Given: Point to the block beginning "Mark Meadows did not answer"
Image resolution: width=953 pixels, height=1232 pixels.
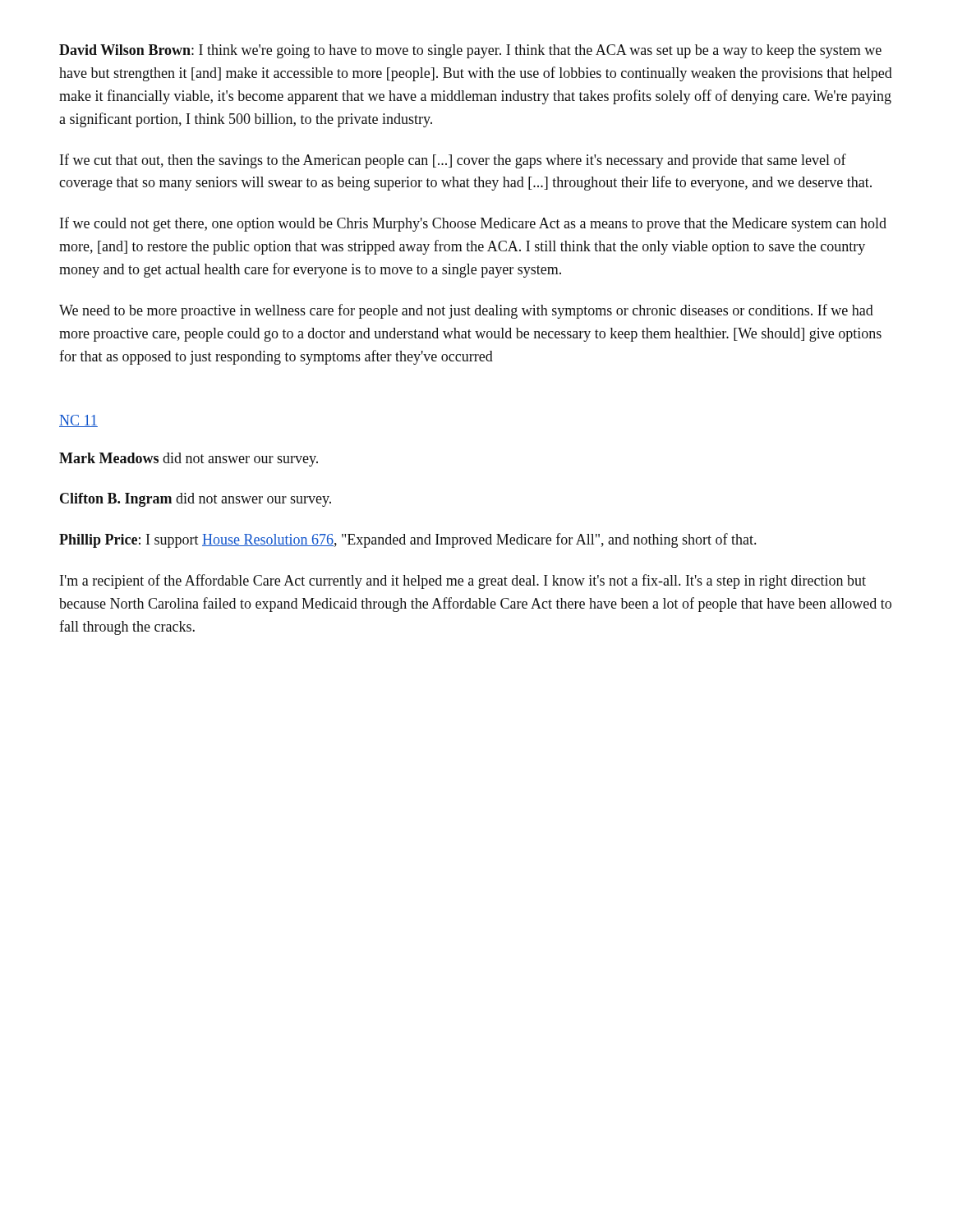Looking at the screenshot, I should pos(189,458).
